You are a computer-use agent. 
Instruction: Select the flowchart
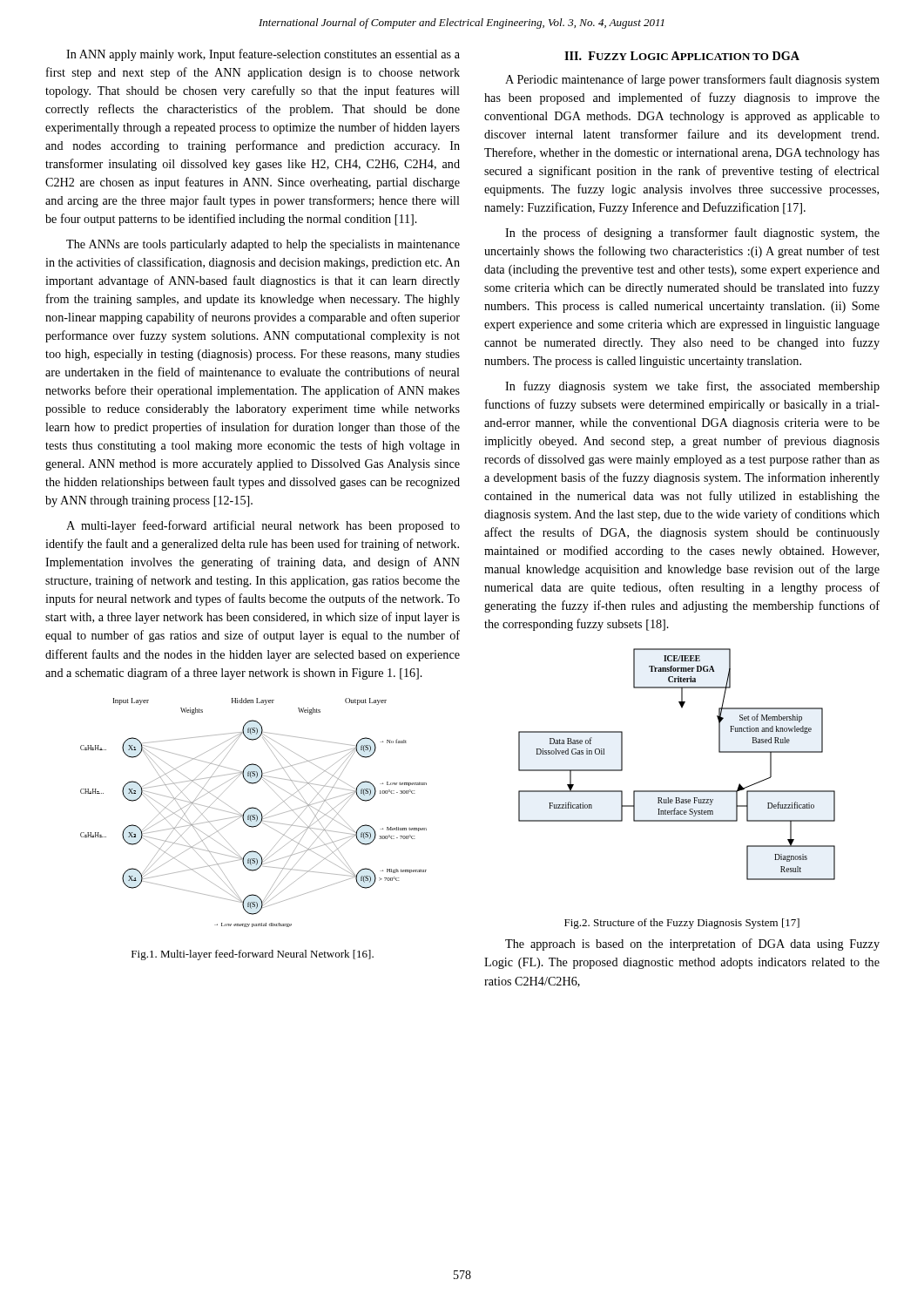point(682,778)
